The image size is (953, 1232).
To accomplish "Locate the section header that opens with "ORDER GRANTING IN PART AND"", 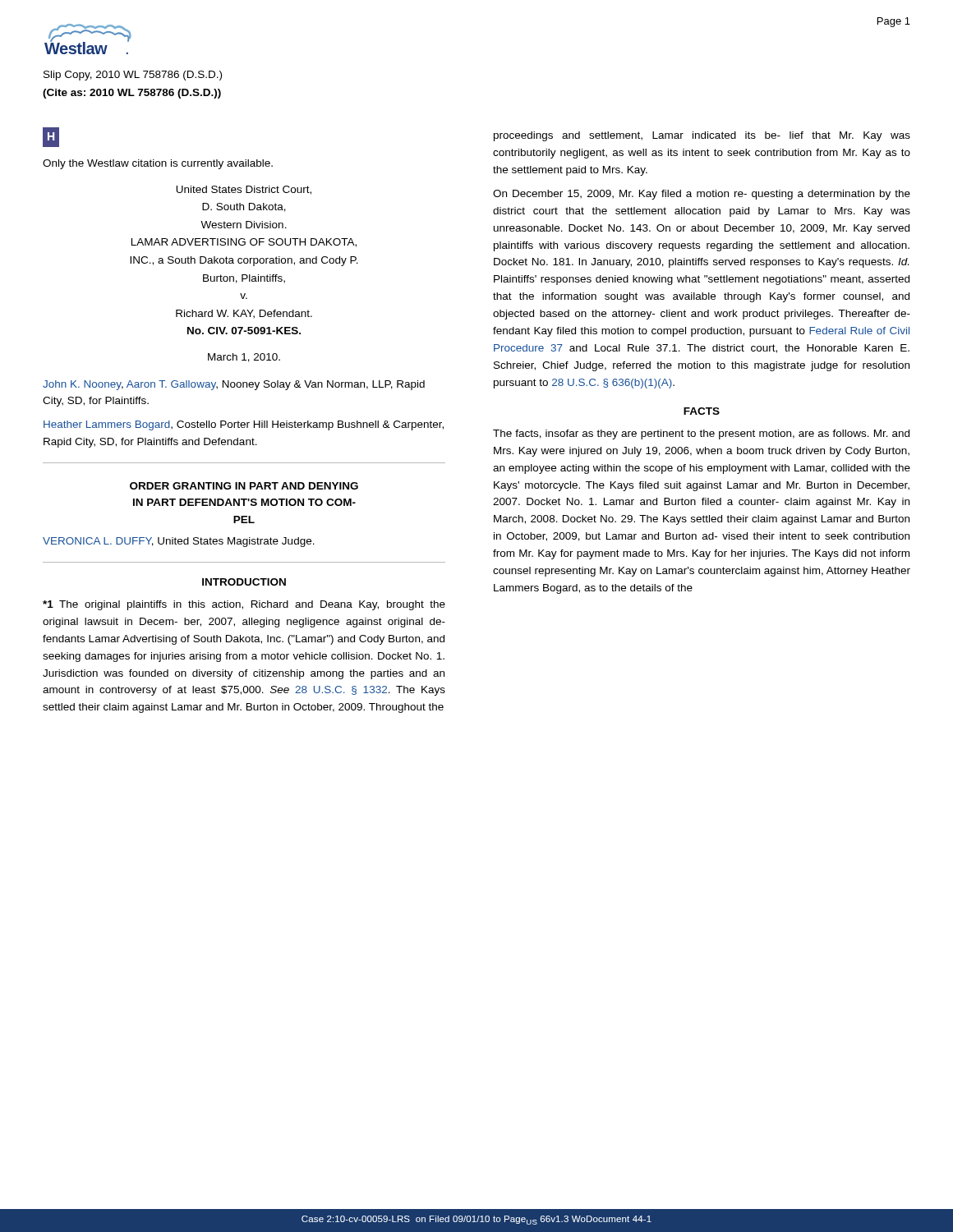I will (x=244, y=503).
